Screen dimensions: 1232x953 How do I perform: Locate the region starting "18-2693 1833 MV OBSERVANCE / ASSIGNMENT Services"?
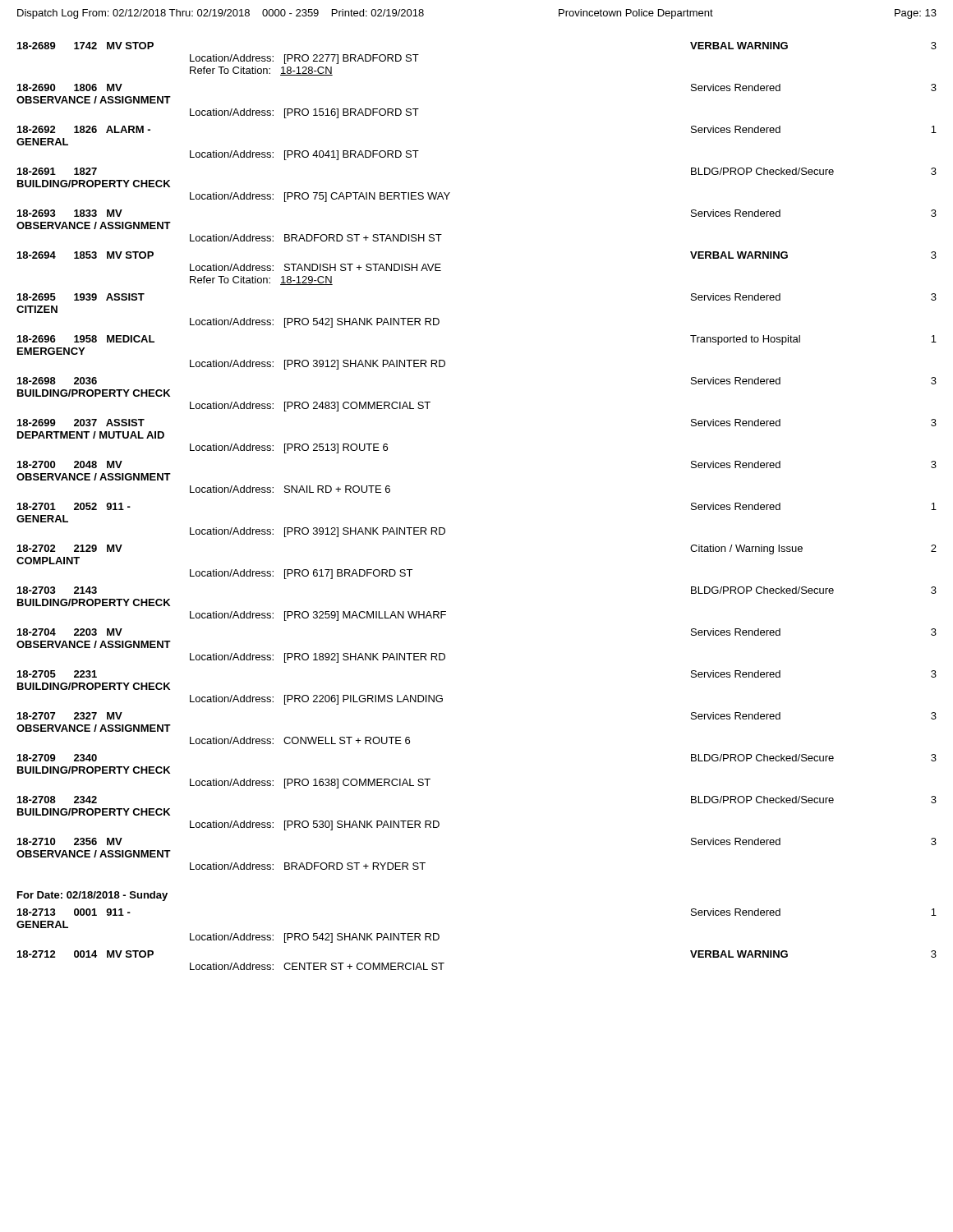(x=39, y=213)
